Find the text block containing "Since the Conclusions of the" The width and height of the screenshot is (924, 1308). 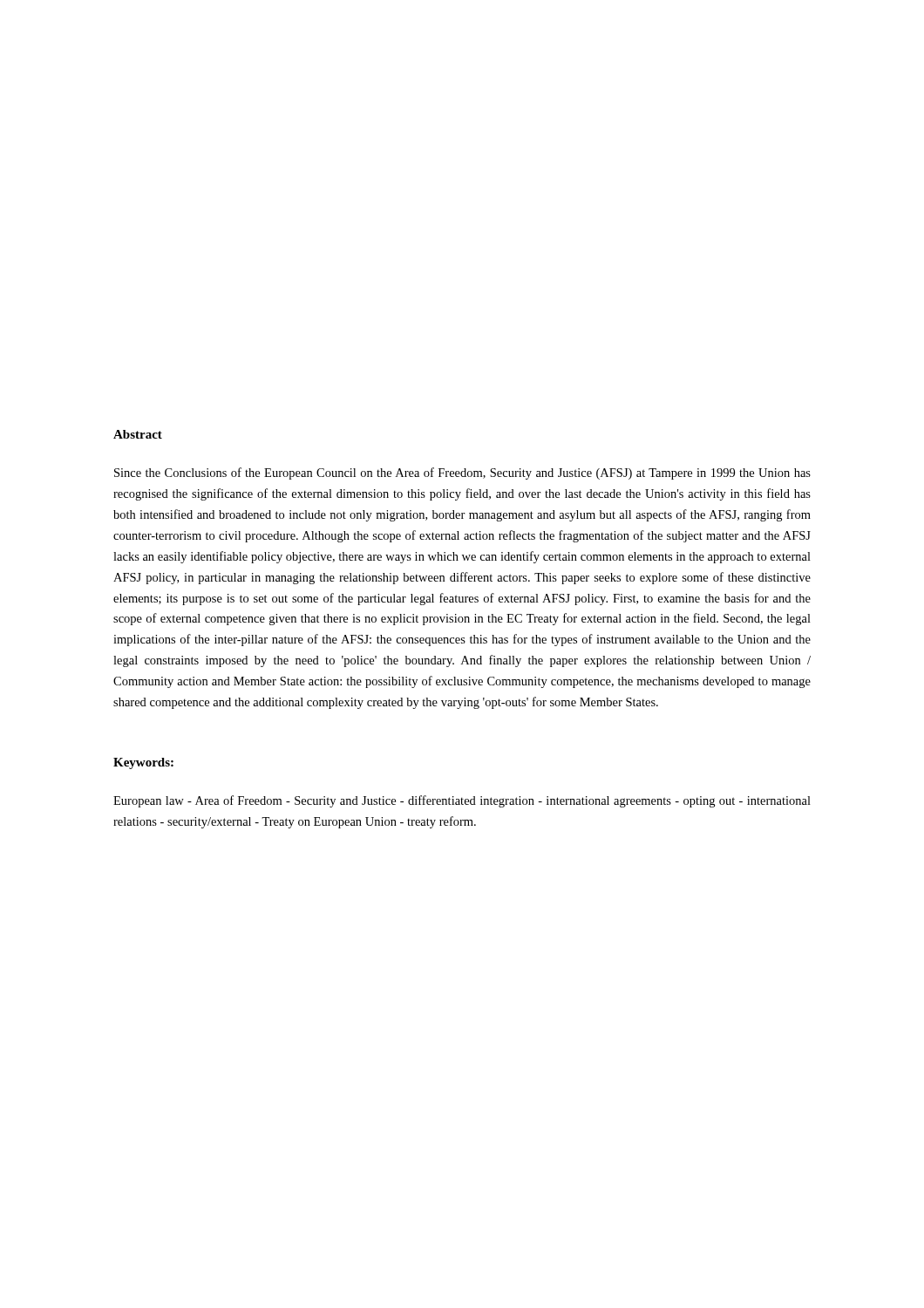(462, 587)
